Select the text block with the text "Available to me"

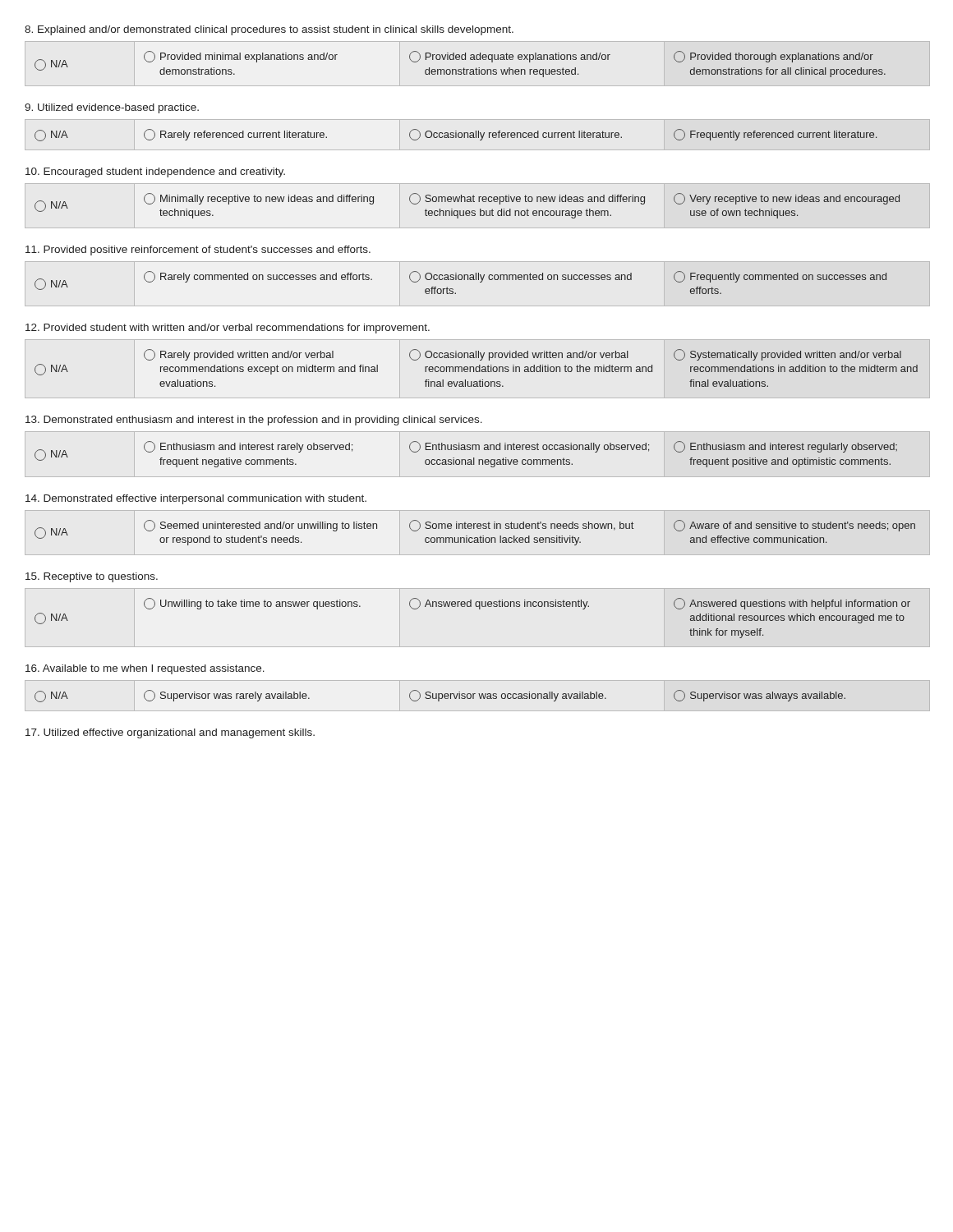coord(145,668)
